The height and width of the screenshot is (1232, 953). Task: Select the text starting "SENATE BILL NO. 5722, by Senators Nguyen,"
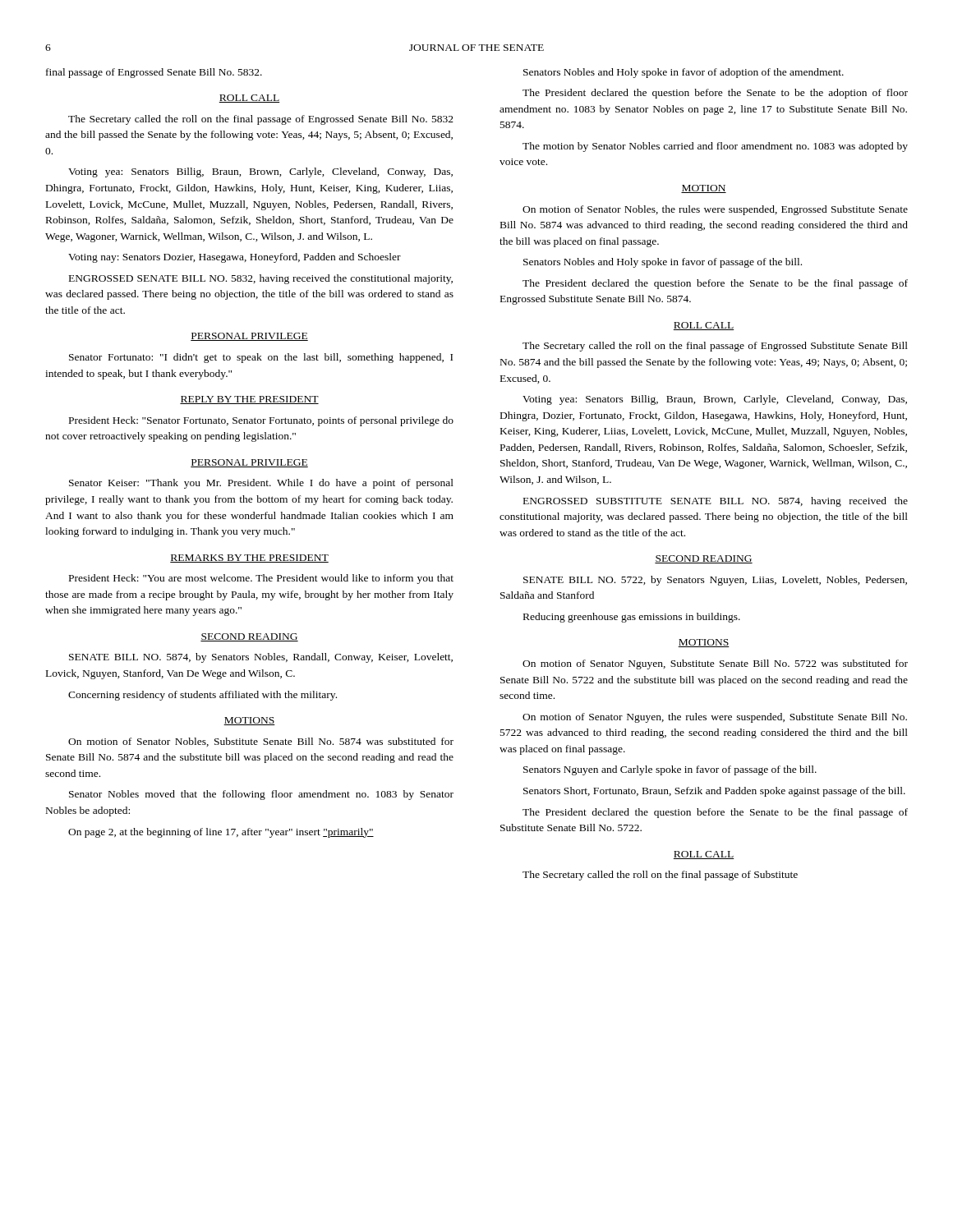[704, 587]
